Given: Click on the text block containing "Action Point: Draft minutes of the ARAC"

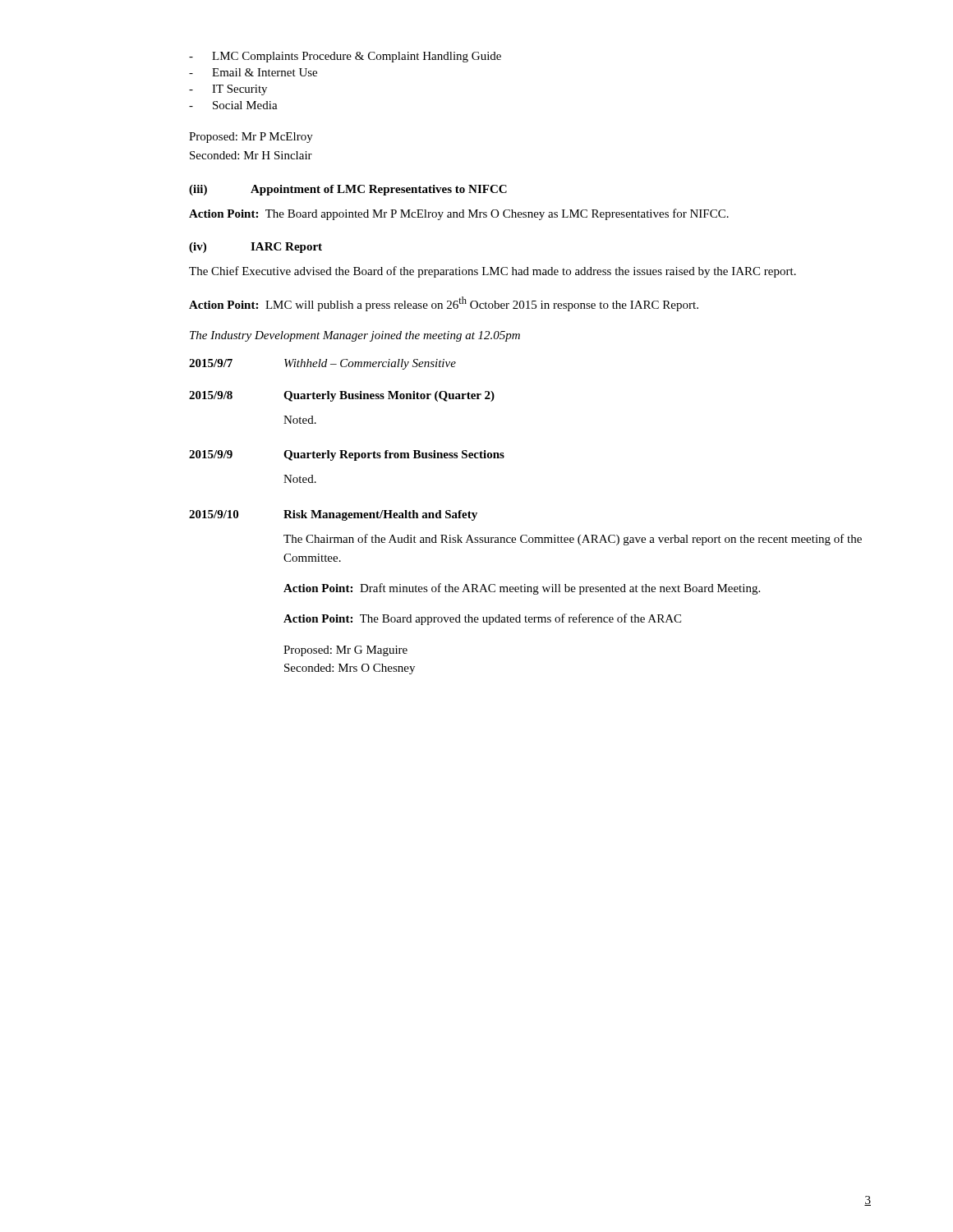Looking at the screenshot, I should 522,588.
